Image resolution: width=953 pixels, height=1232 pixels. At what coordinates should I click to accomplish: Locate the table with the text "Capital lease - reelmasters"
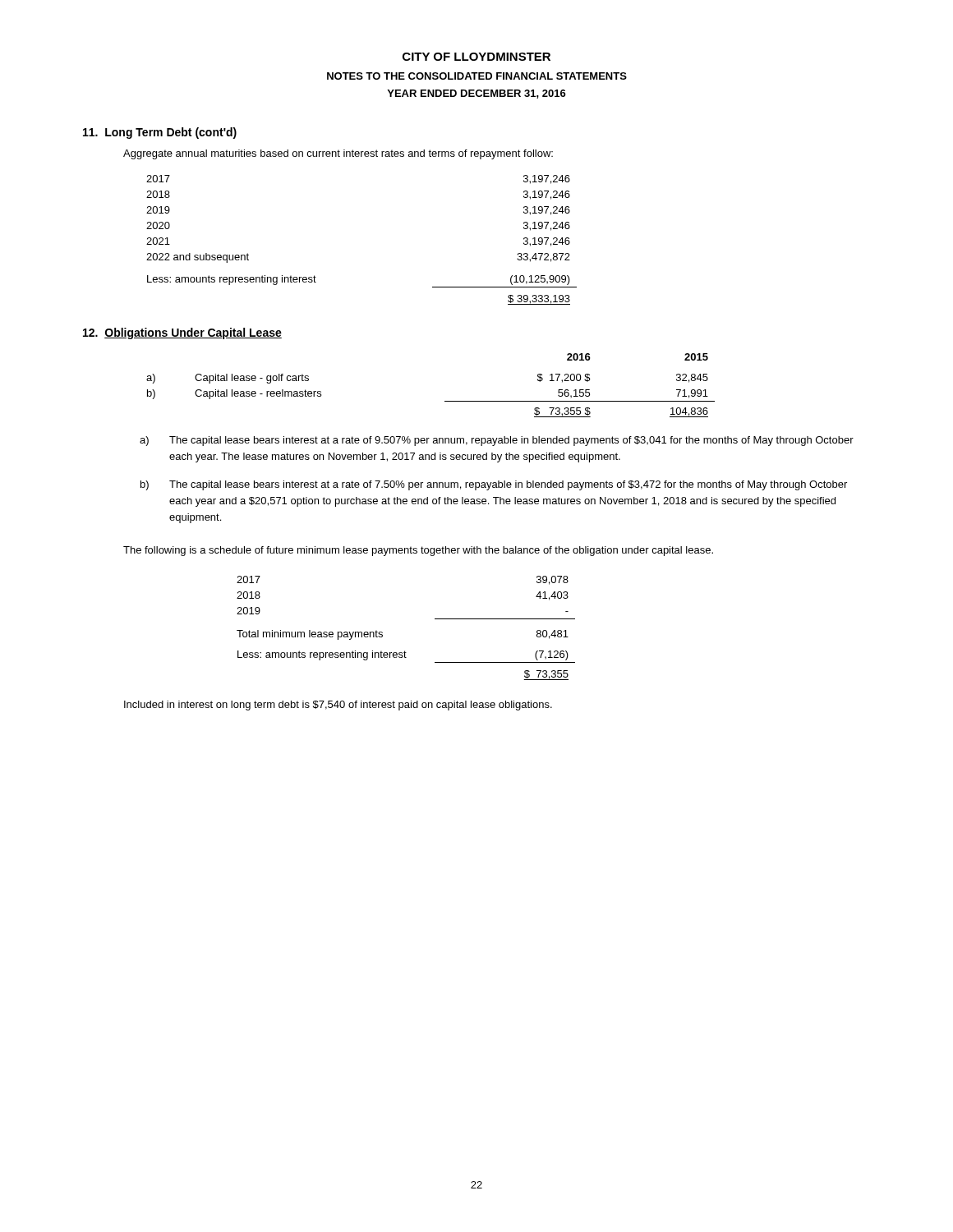tap(505, 384)
